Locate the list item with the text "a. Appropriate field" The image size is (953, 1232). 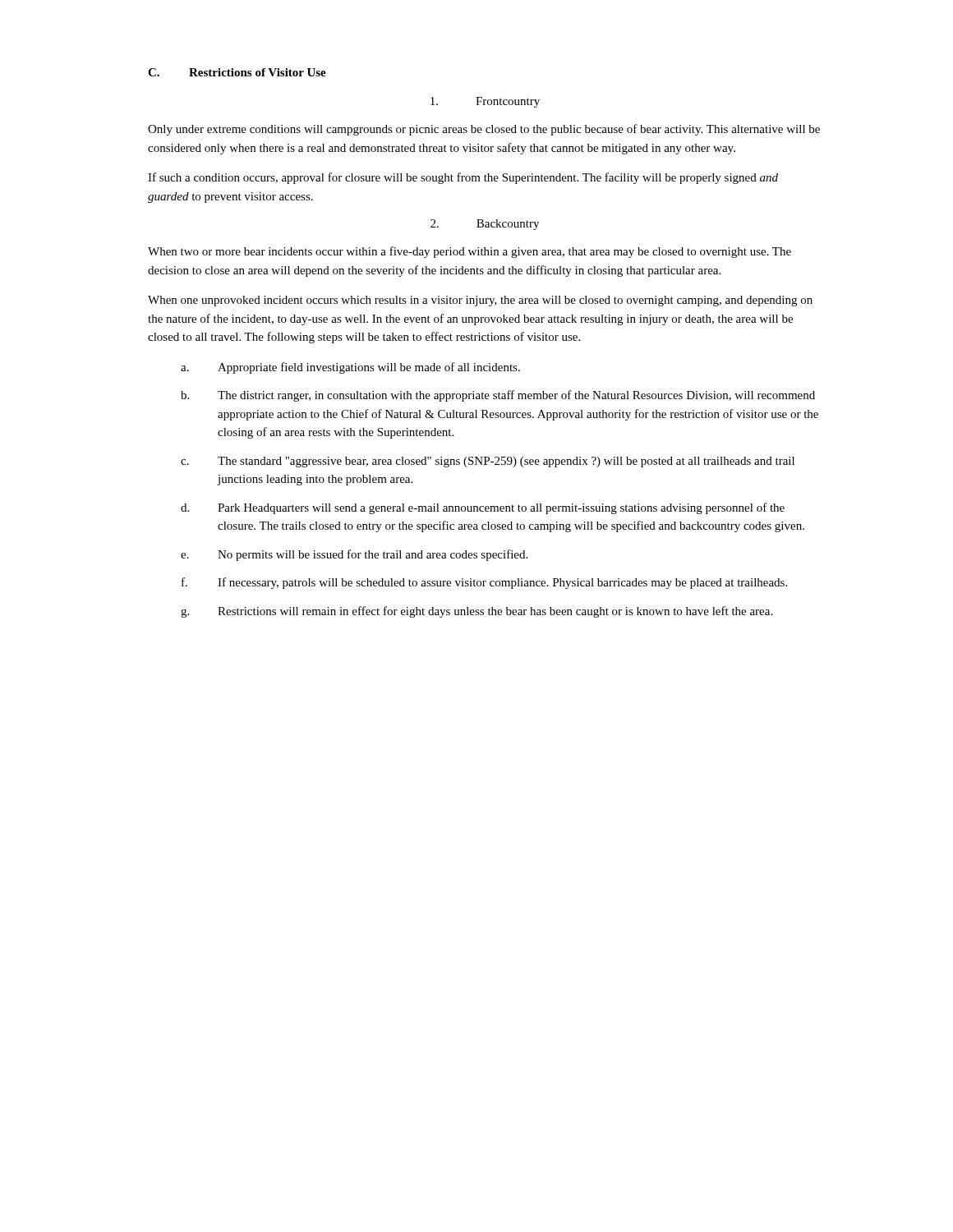pyautogui.click(x=501, y=367)
